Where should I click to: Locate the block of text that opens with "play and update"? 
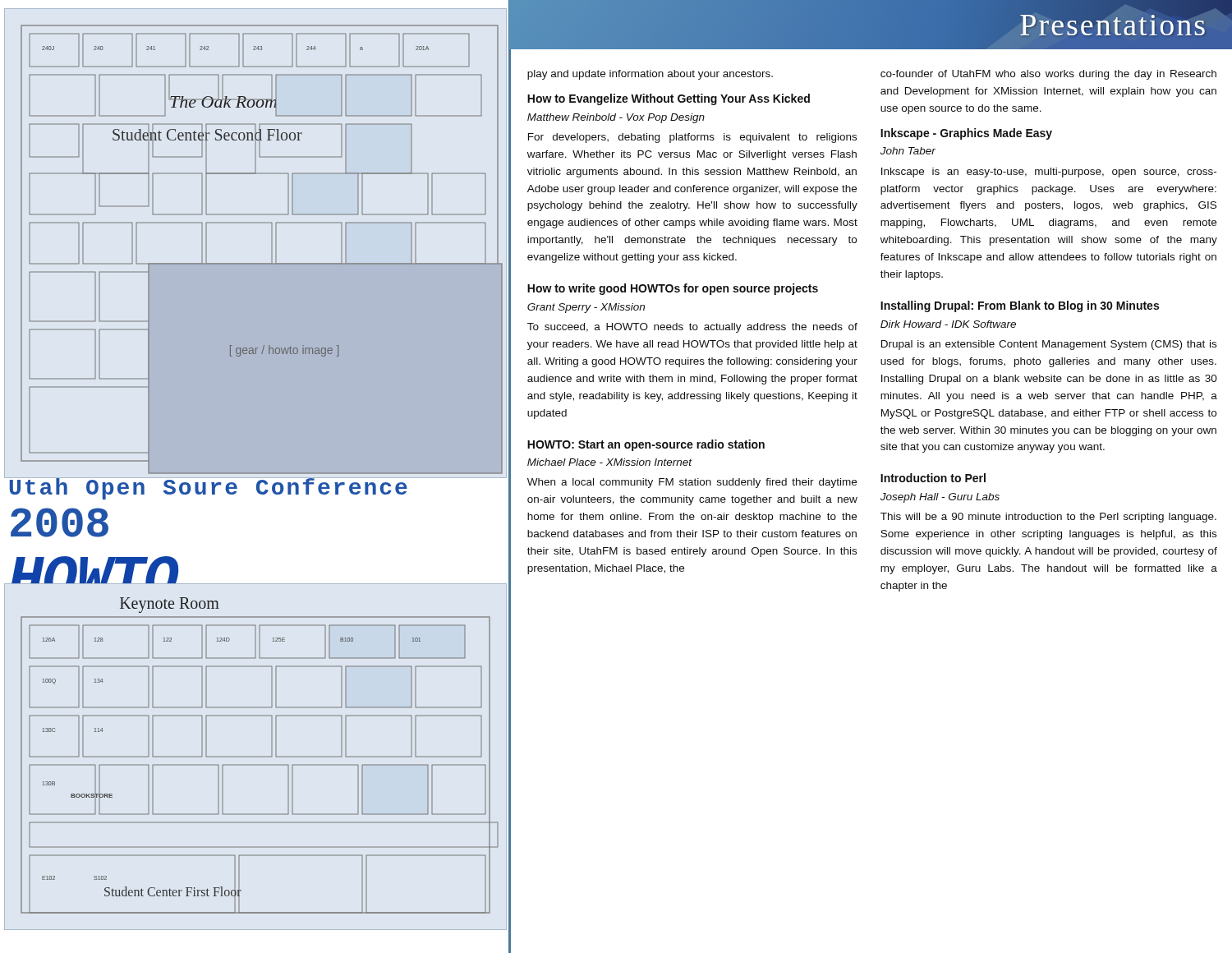click(692, 74)
